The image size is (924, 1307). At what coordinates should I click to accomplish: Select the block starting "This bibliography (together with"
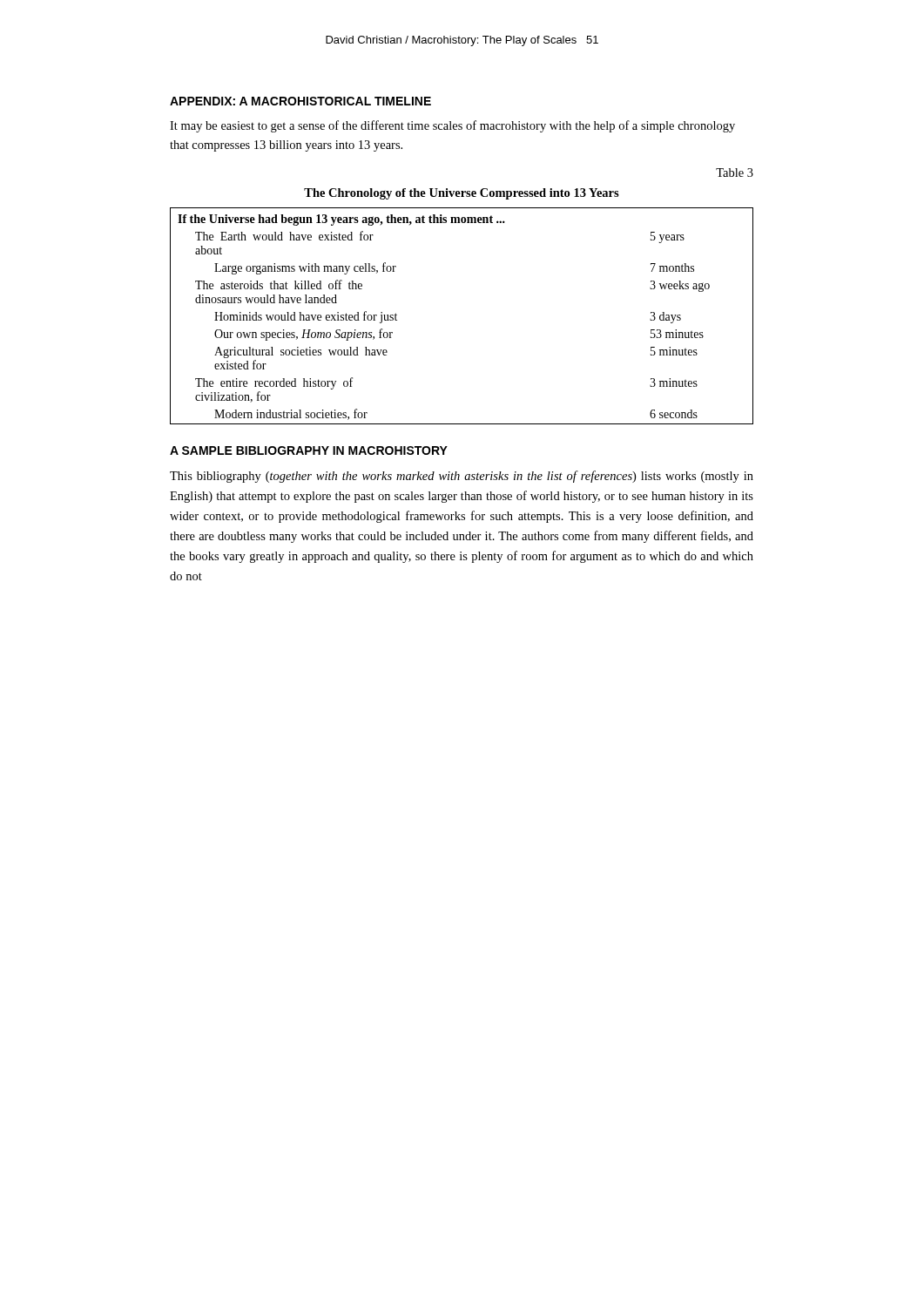(x=462, y=526)
